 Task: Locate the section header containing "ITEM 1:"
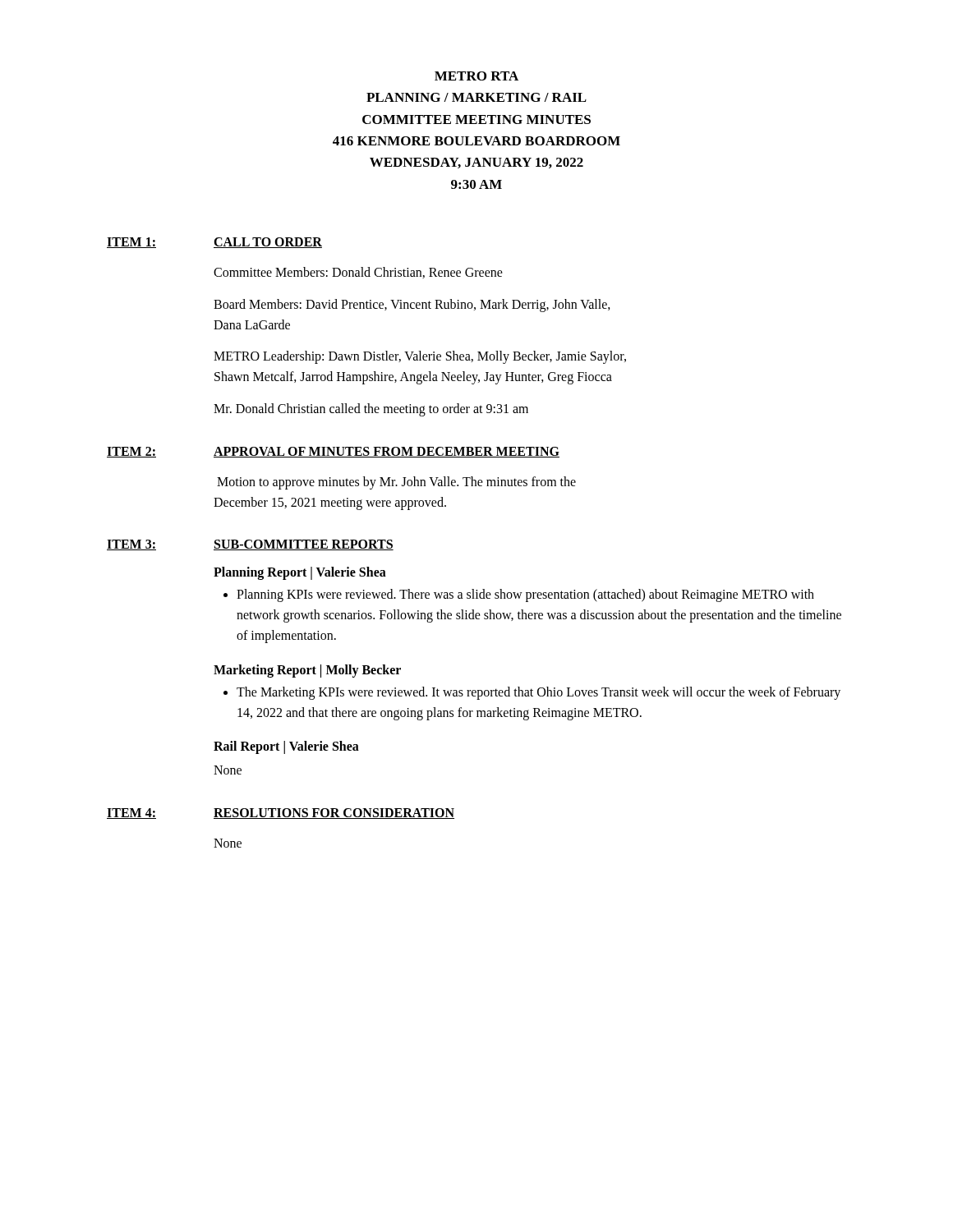[131, 242]
